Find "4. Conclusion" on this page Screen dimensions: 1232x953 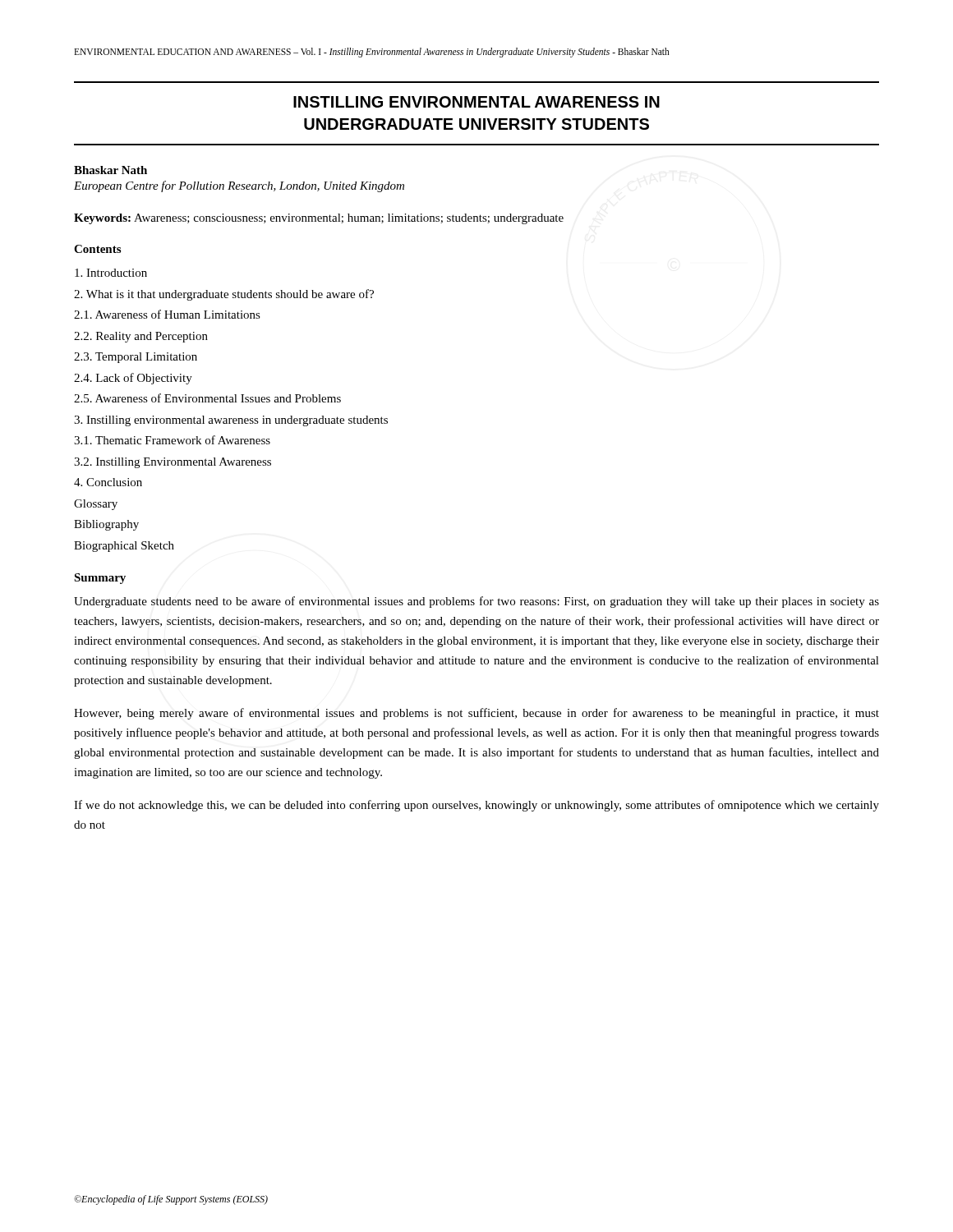click(108, 482)
